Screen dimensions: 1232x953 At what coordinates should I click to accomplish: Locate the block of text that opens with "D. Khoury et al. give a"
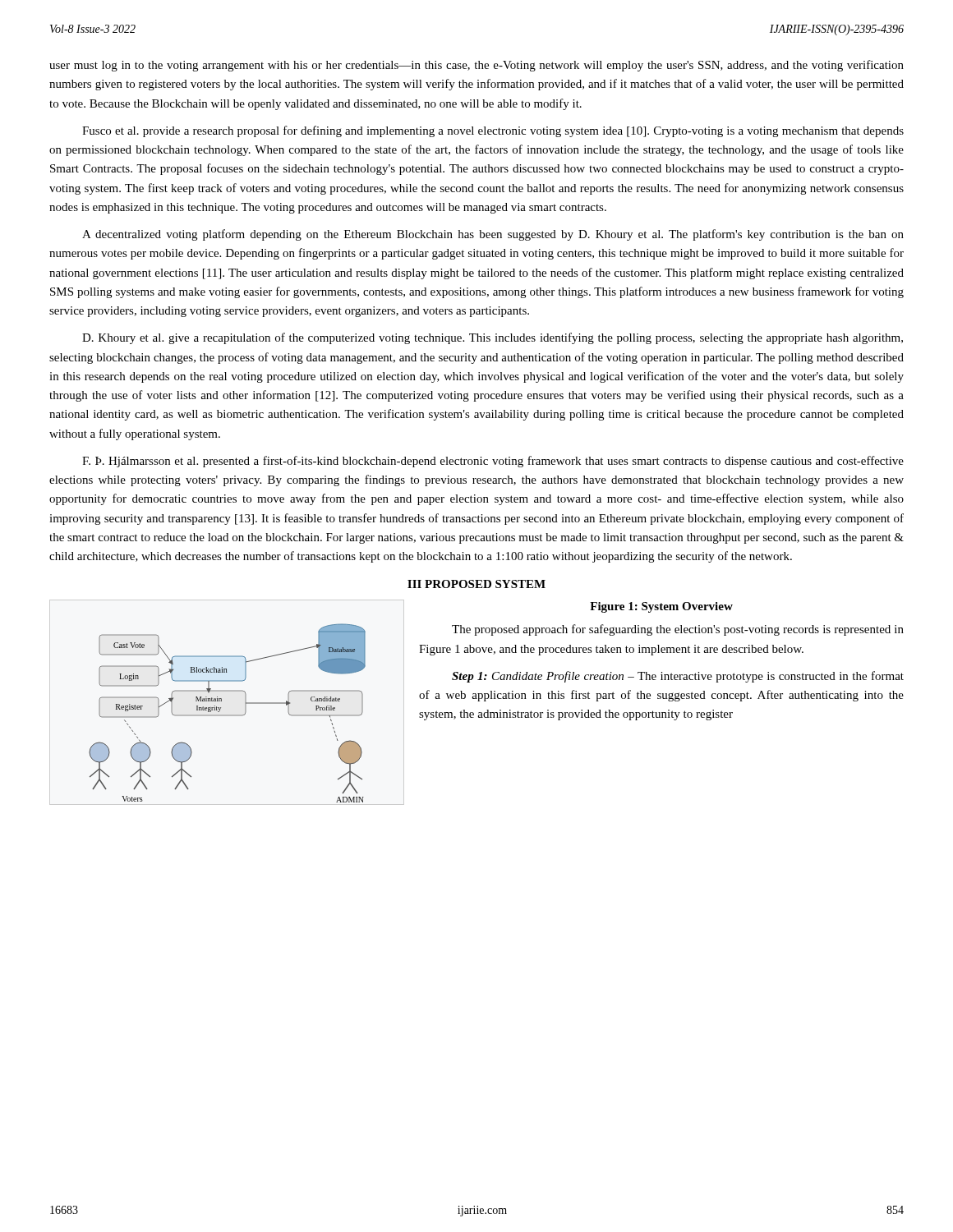tap(476, 385)
